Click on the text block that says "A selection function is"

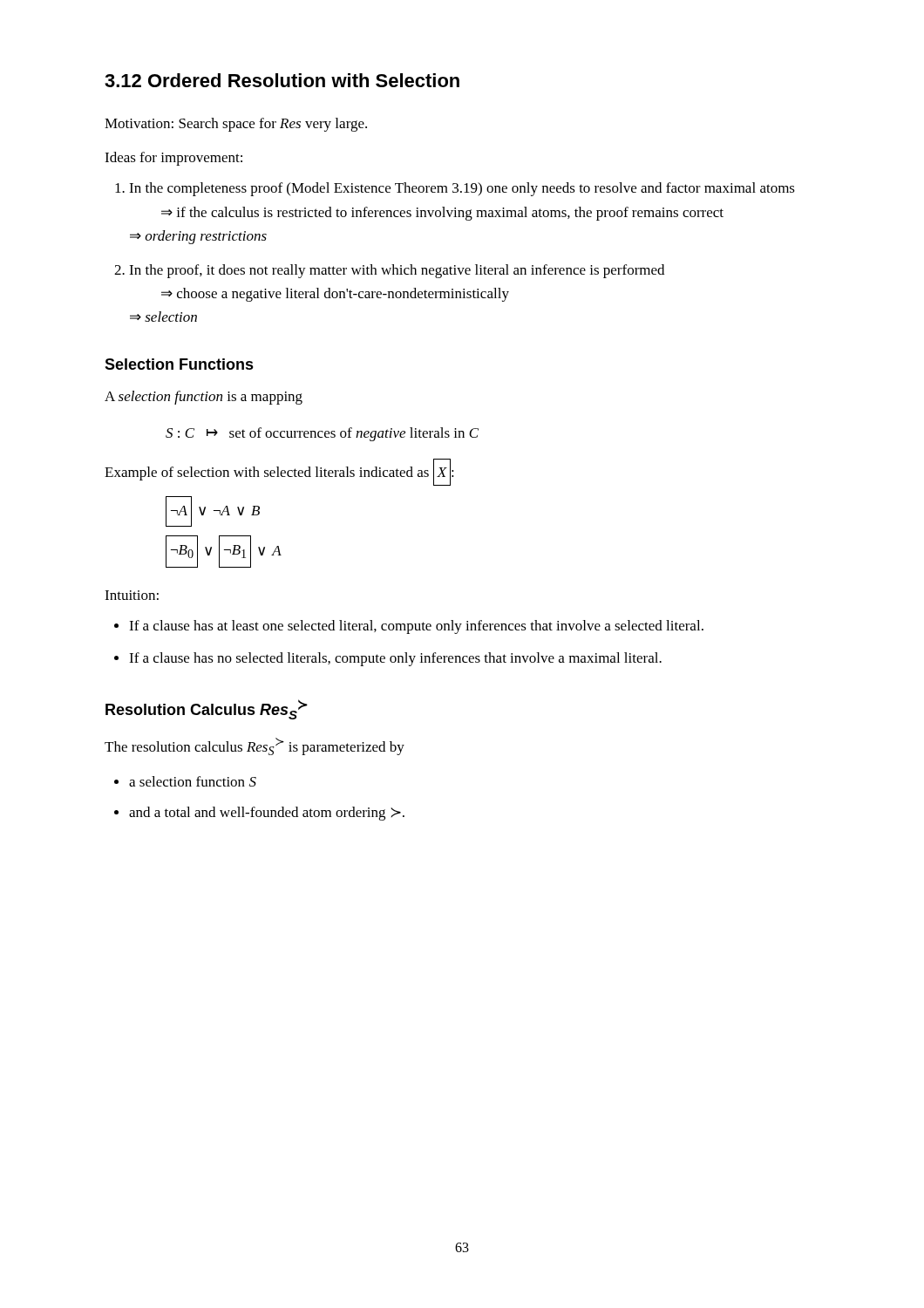pos(204,396)
